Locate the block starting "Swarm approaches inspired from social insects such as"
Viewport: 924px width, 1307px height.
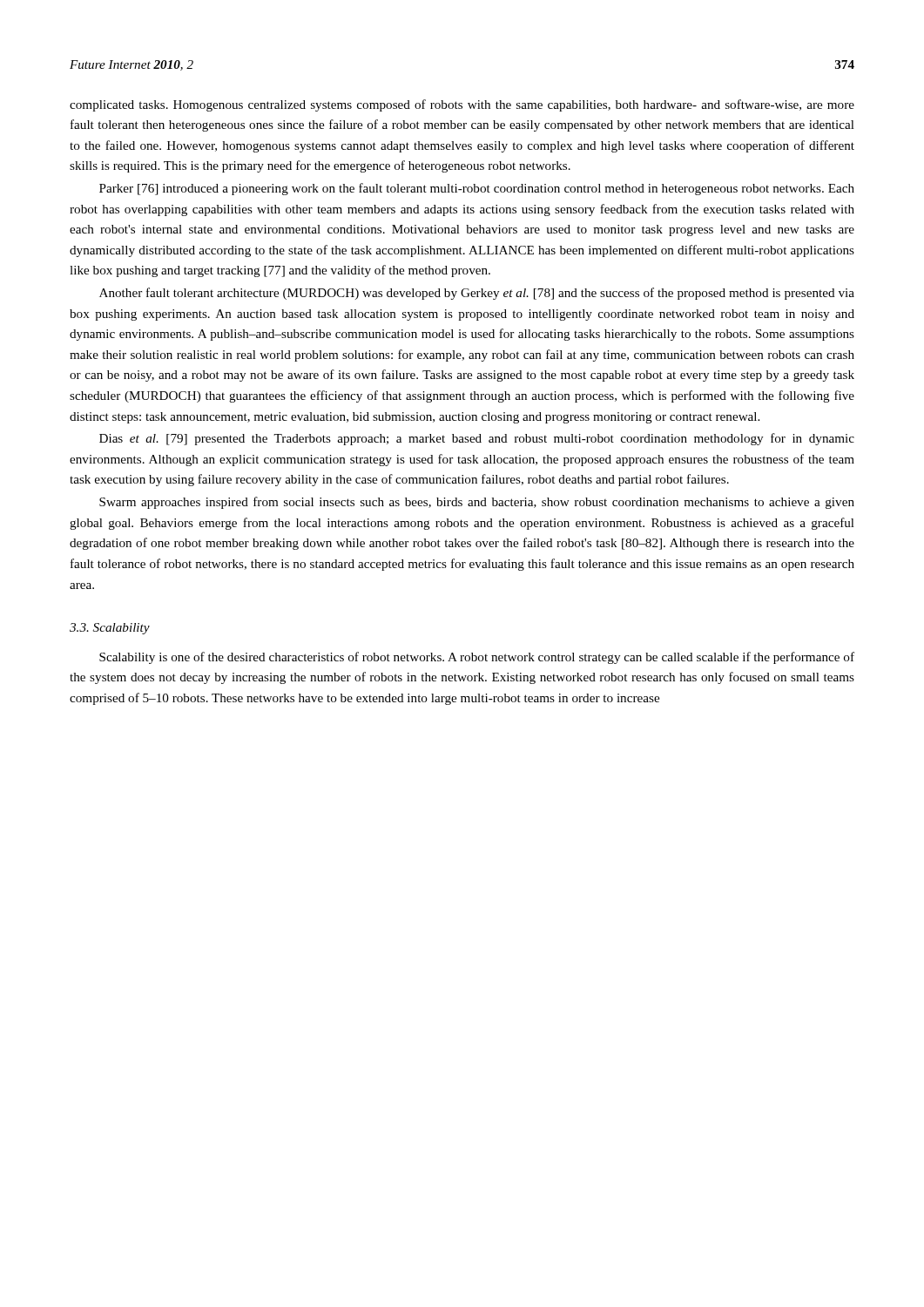point(462,543)
